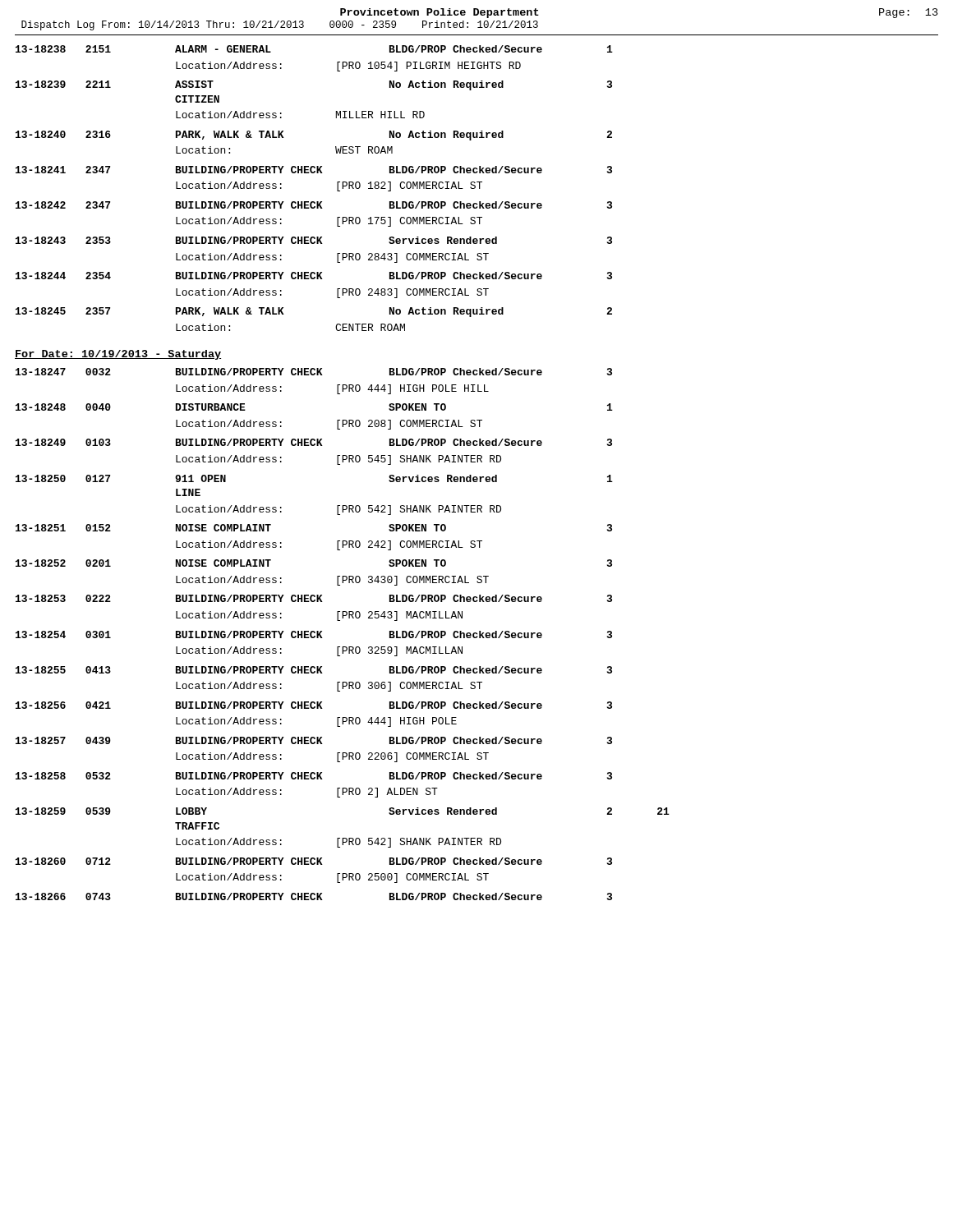This screenshot has width=953, height=1232.
Task: Navigate to the block starting "13-18242 2347 BUILDING/PROPERTY CHECK BLDG/PROP Checked/Secure 3"
Action: coord(476,214)
